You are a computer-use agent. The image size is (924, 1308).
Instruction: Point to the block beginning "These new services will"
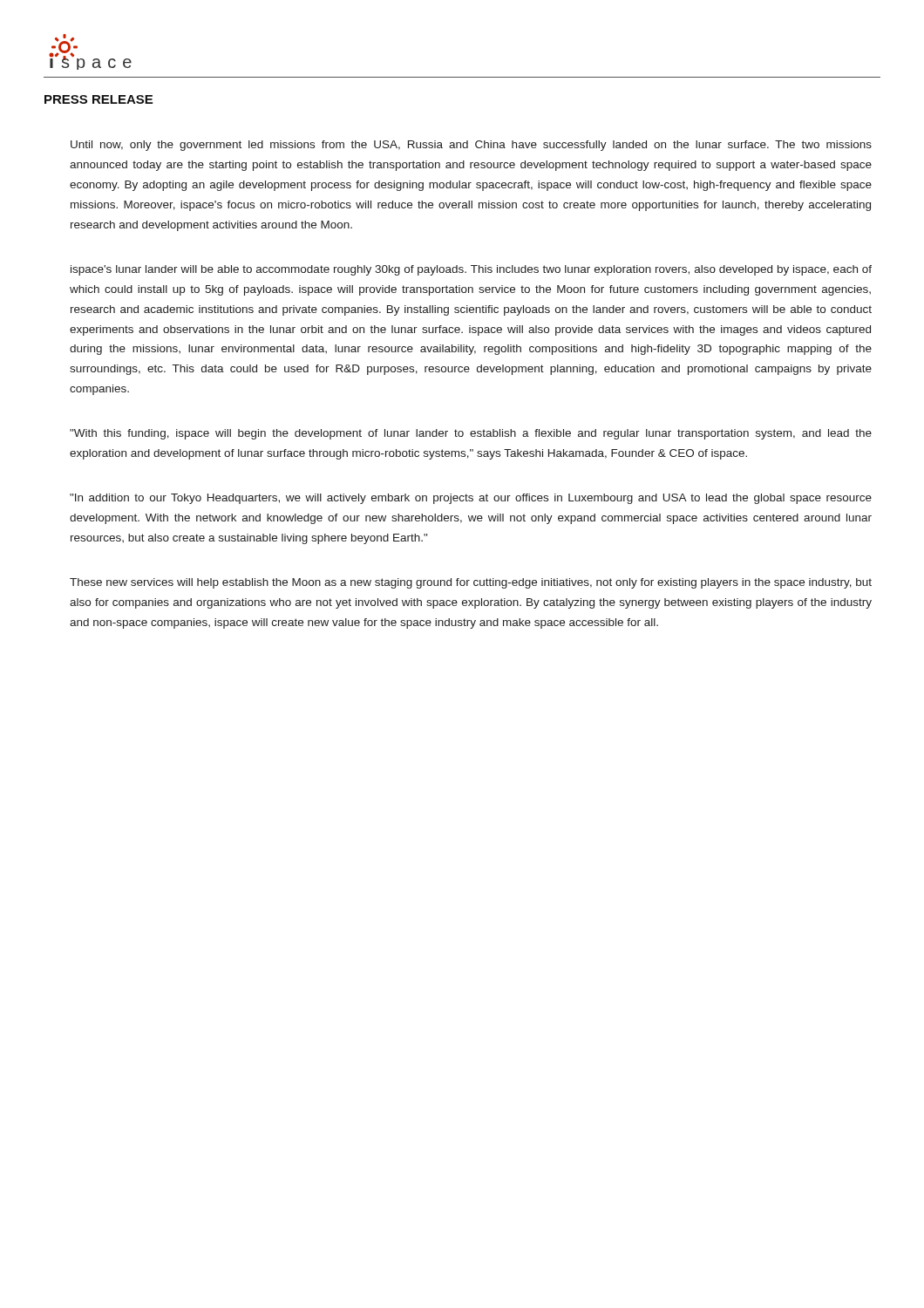[x=471, y=602]
